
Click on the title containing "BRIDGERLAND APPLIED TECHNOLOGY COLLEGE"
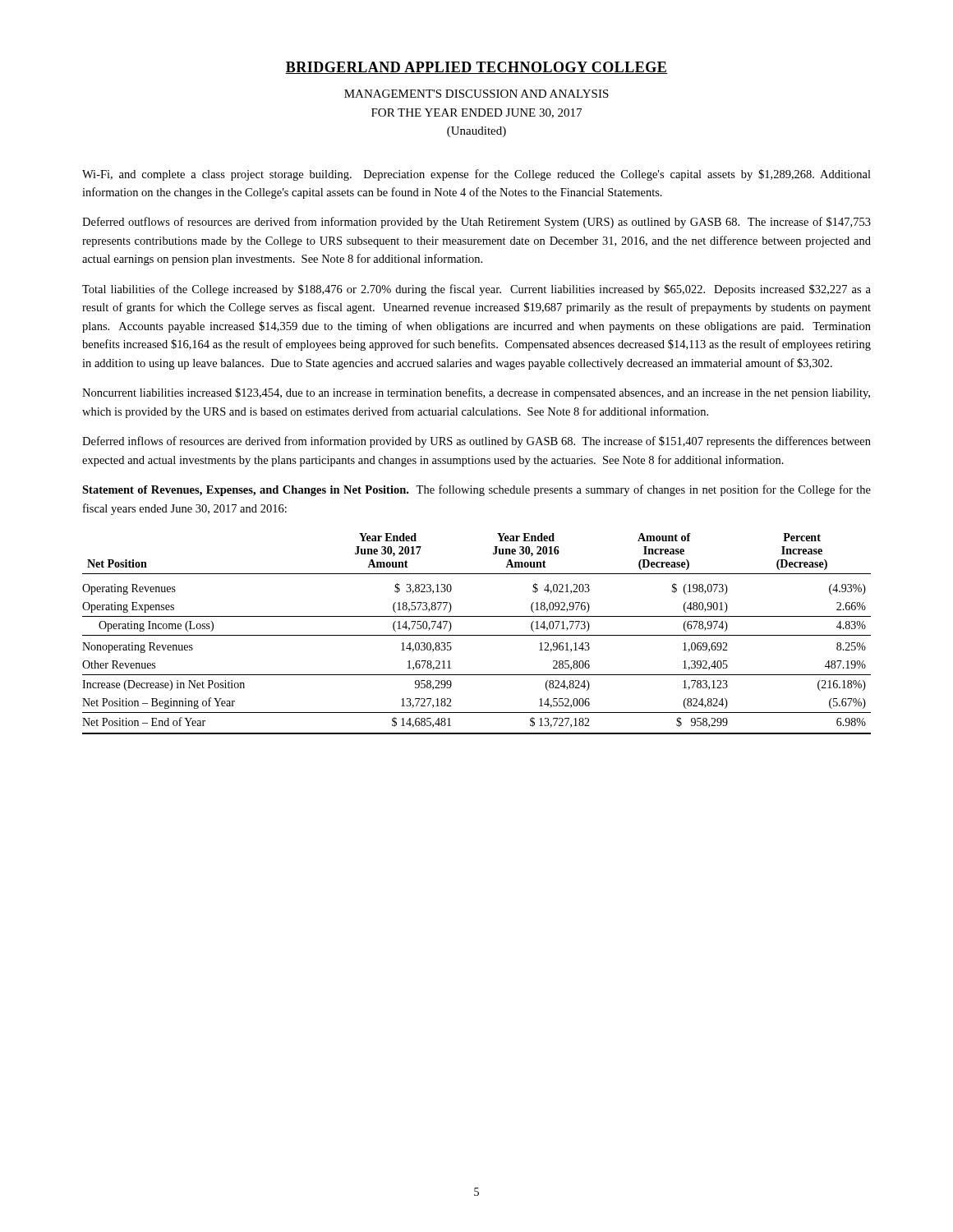(x=476, y=67)
